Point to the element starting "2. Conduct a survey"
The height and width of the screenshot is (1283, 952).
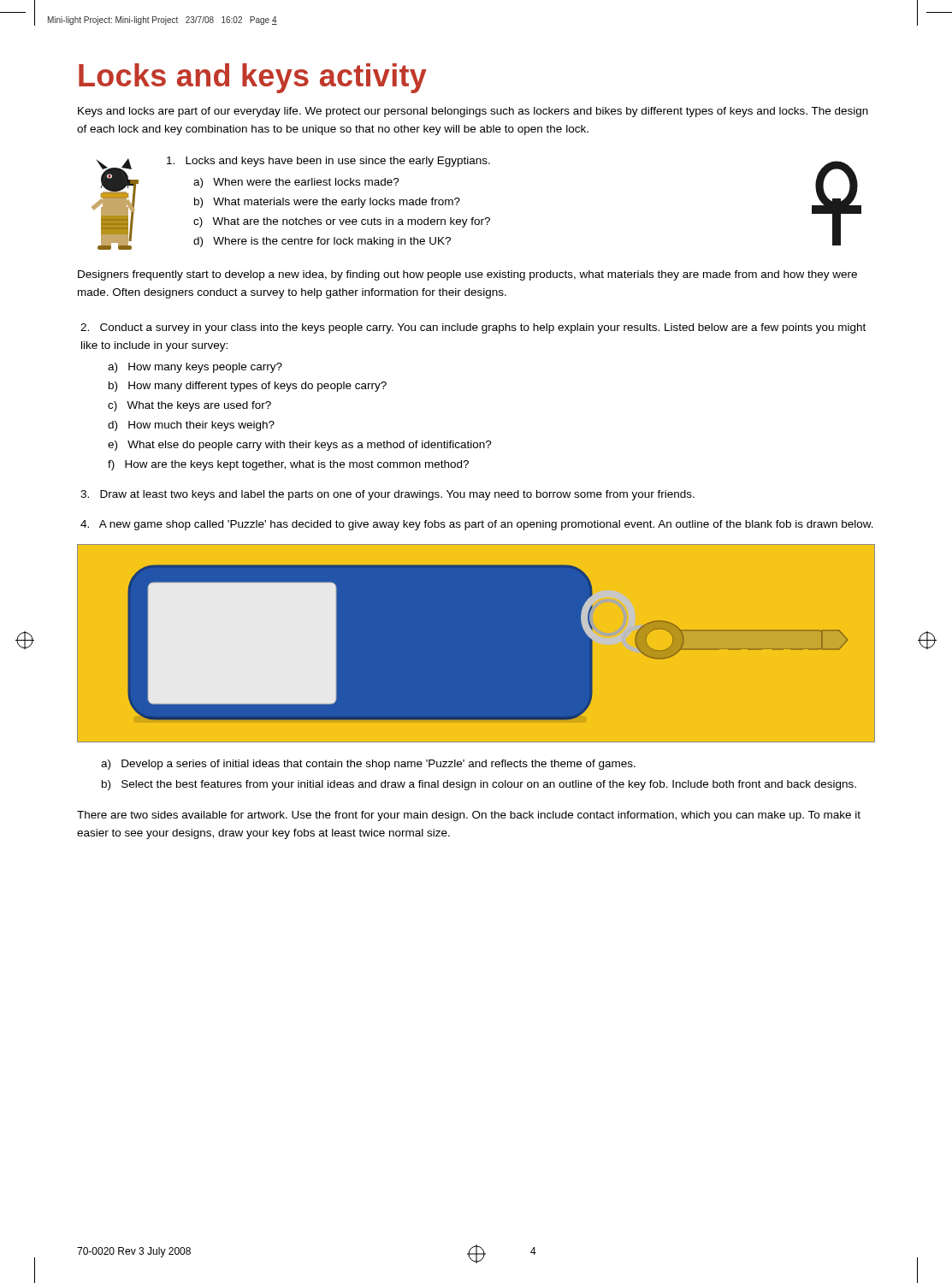click(473, 328)
